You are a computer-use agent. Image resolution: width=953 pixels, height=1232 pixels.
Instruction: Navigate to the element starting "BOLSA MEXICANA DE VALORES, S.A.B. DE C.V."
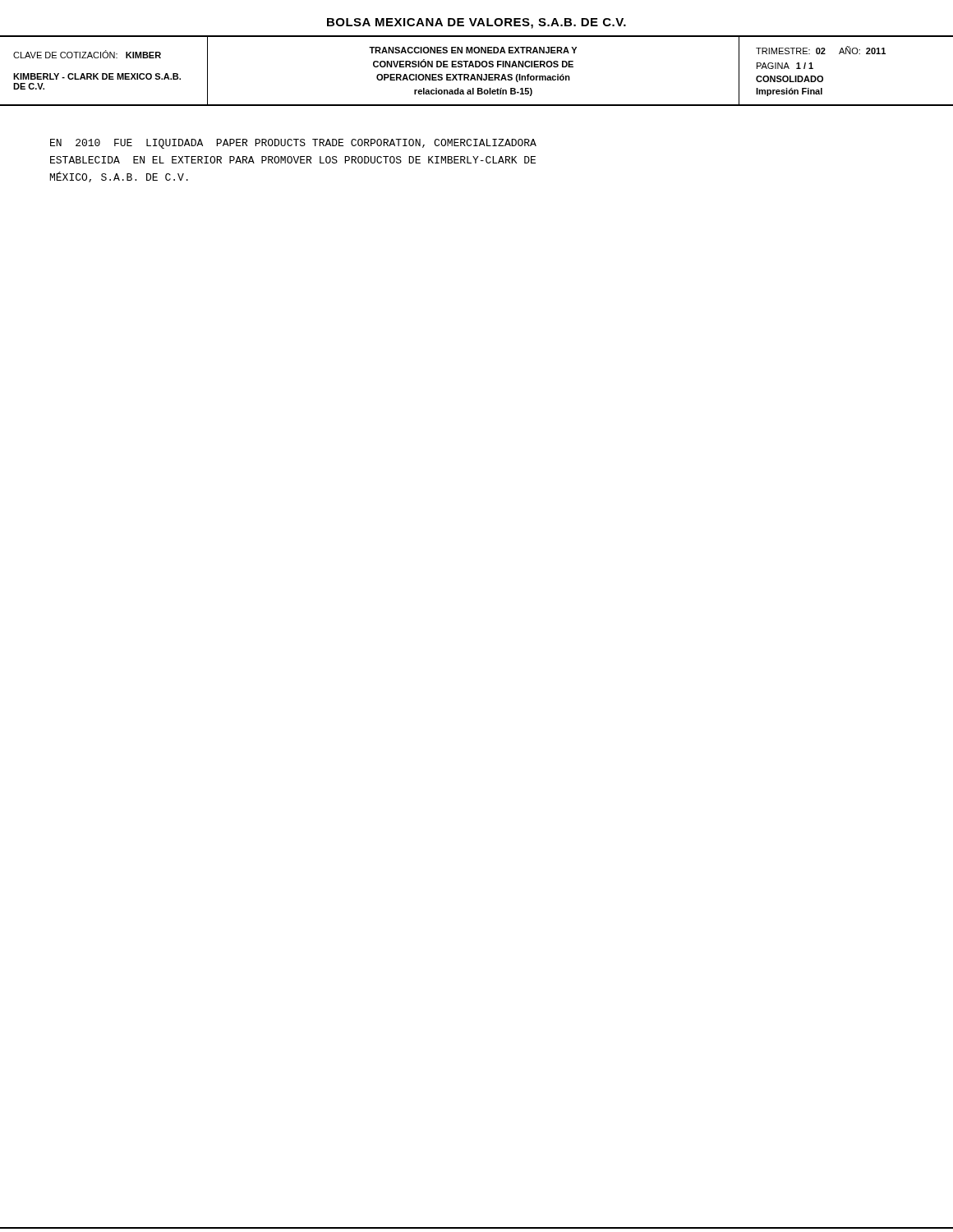[476, 22]
